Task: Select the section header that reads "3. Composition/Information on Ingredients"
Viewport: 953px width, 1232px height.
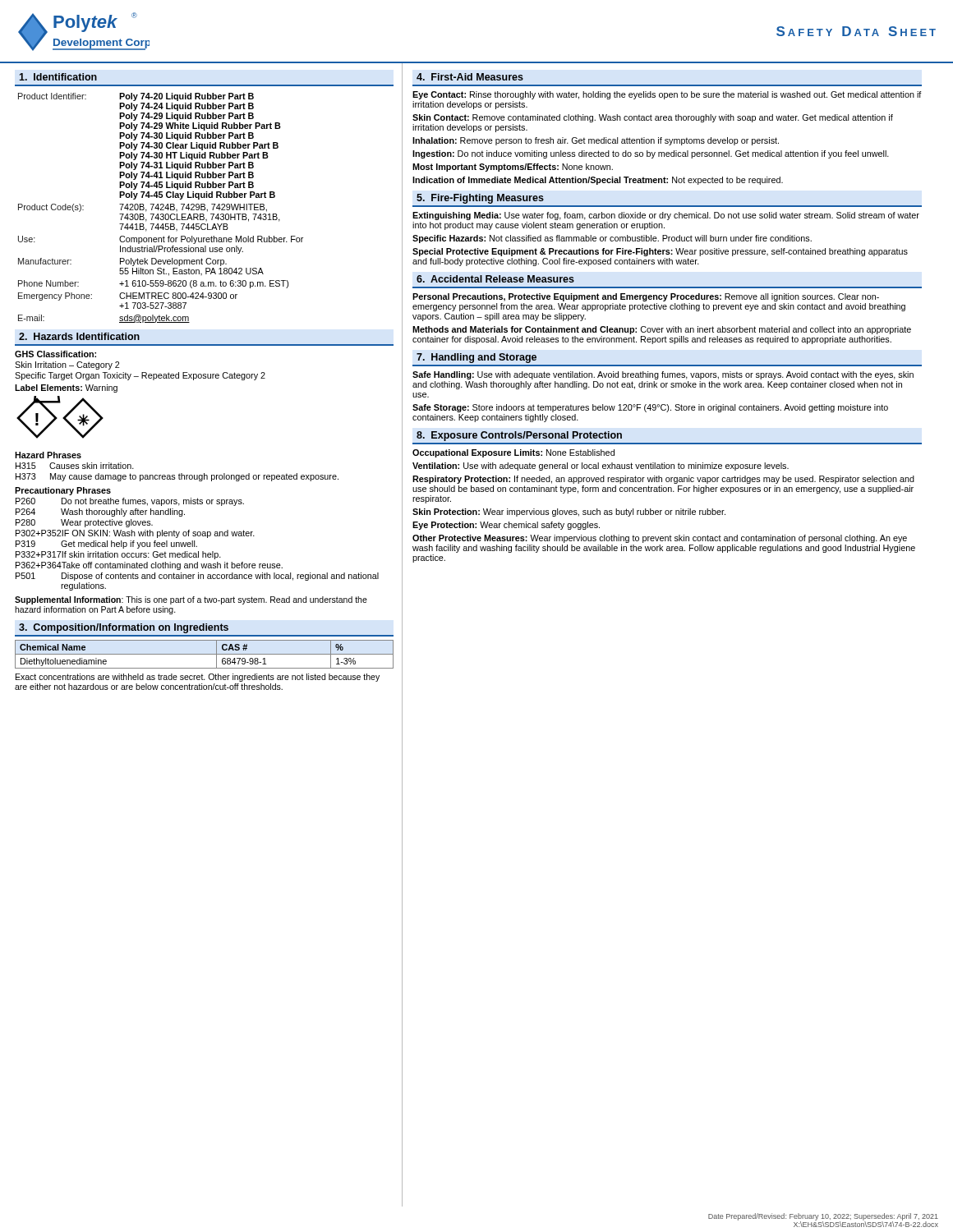Action: coord(124,628)
